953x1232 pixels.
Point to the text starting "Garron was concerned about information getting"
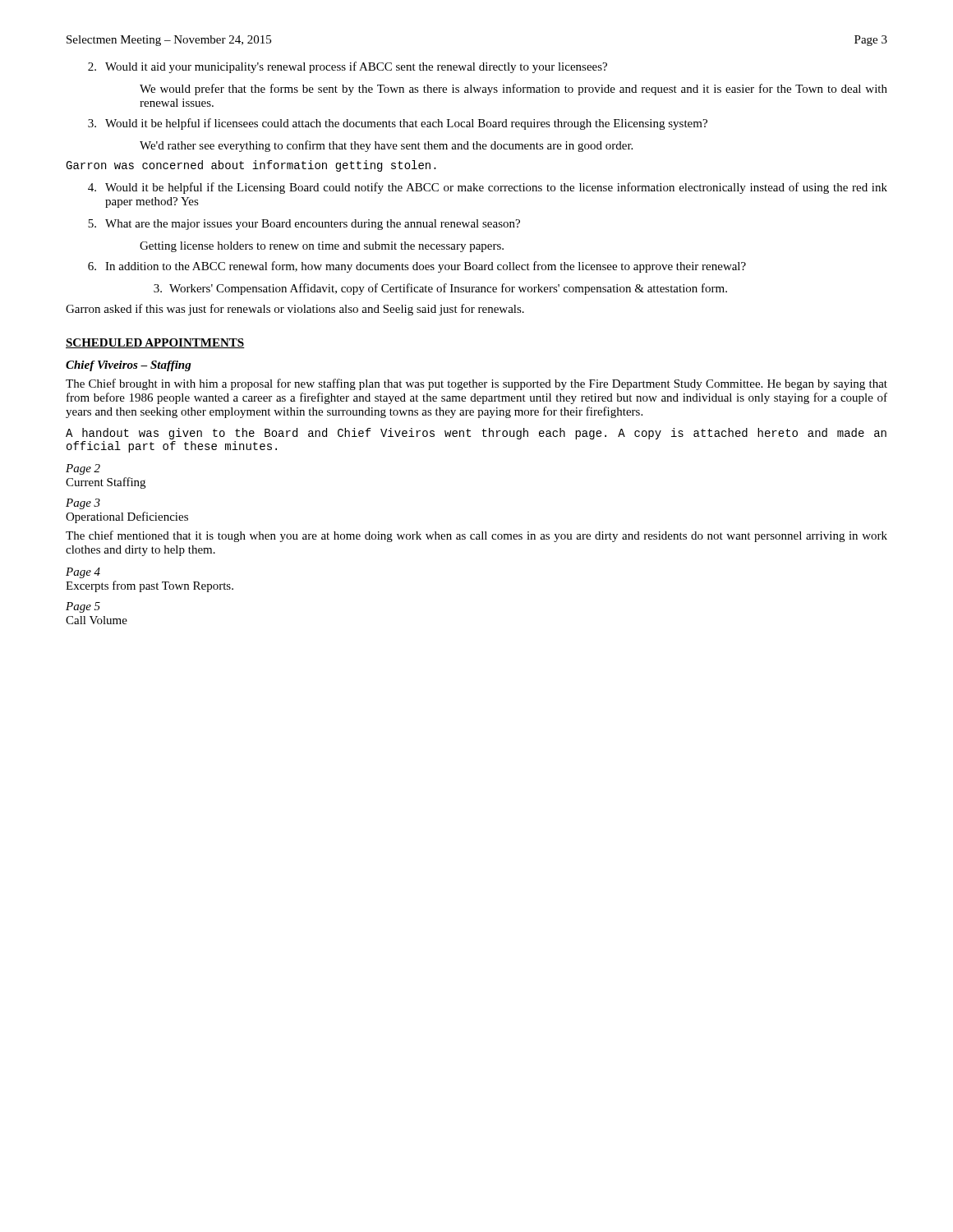(x=252, y=166)
